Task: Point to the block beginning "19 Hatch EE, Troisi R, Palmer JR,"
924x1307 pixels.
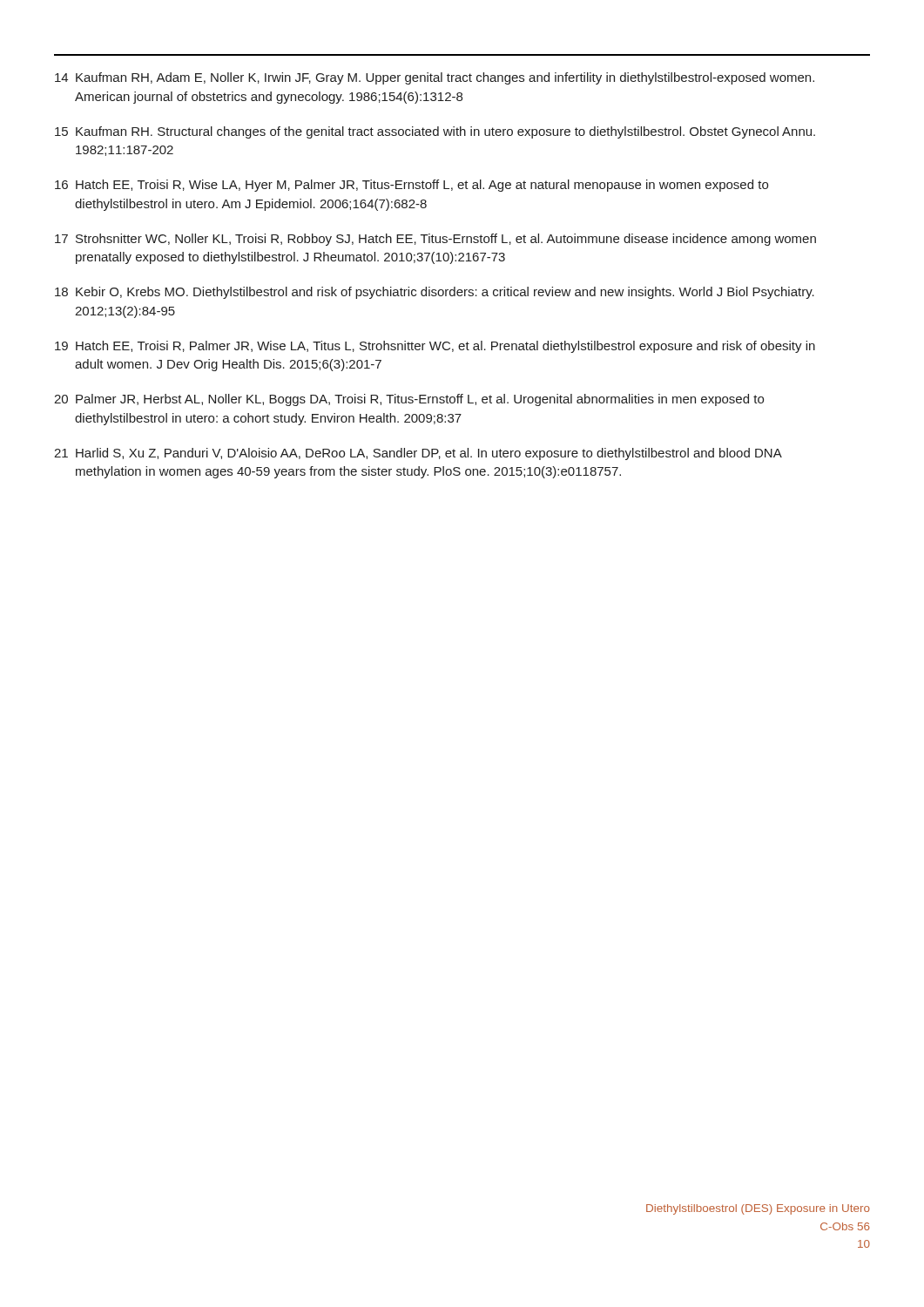Action: (x=437, y=355)
